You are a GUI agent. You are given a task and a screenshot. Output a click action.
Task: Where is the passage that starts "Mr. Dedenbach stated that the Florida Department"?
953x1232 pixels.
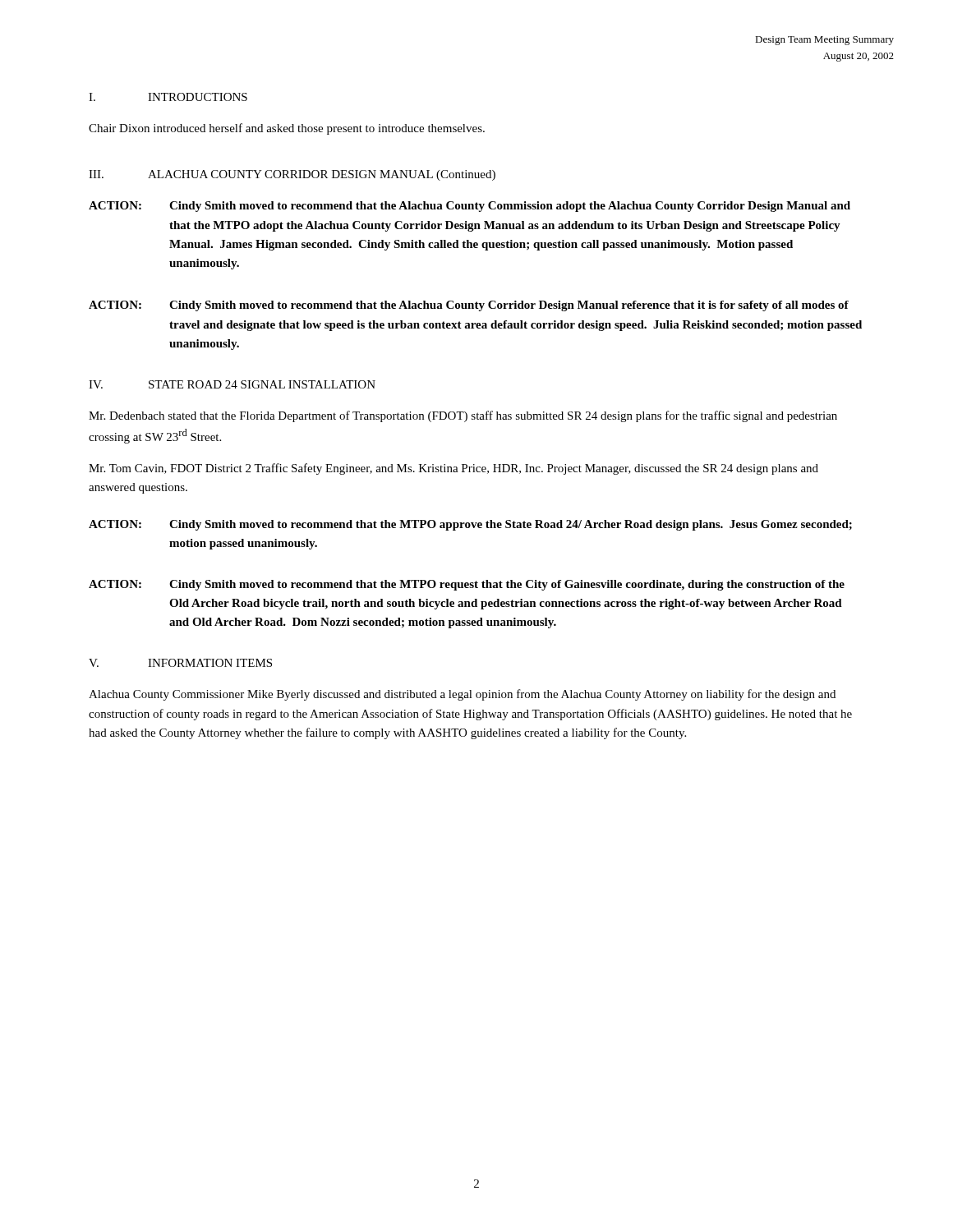pos(463,426)
